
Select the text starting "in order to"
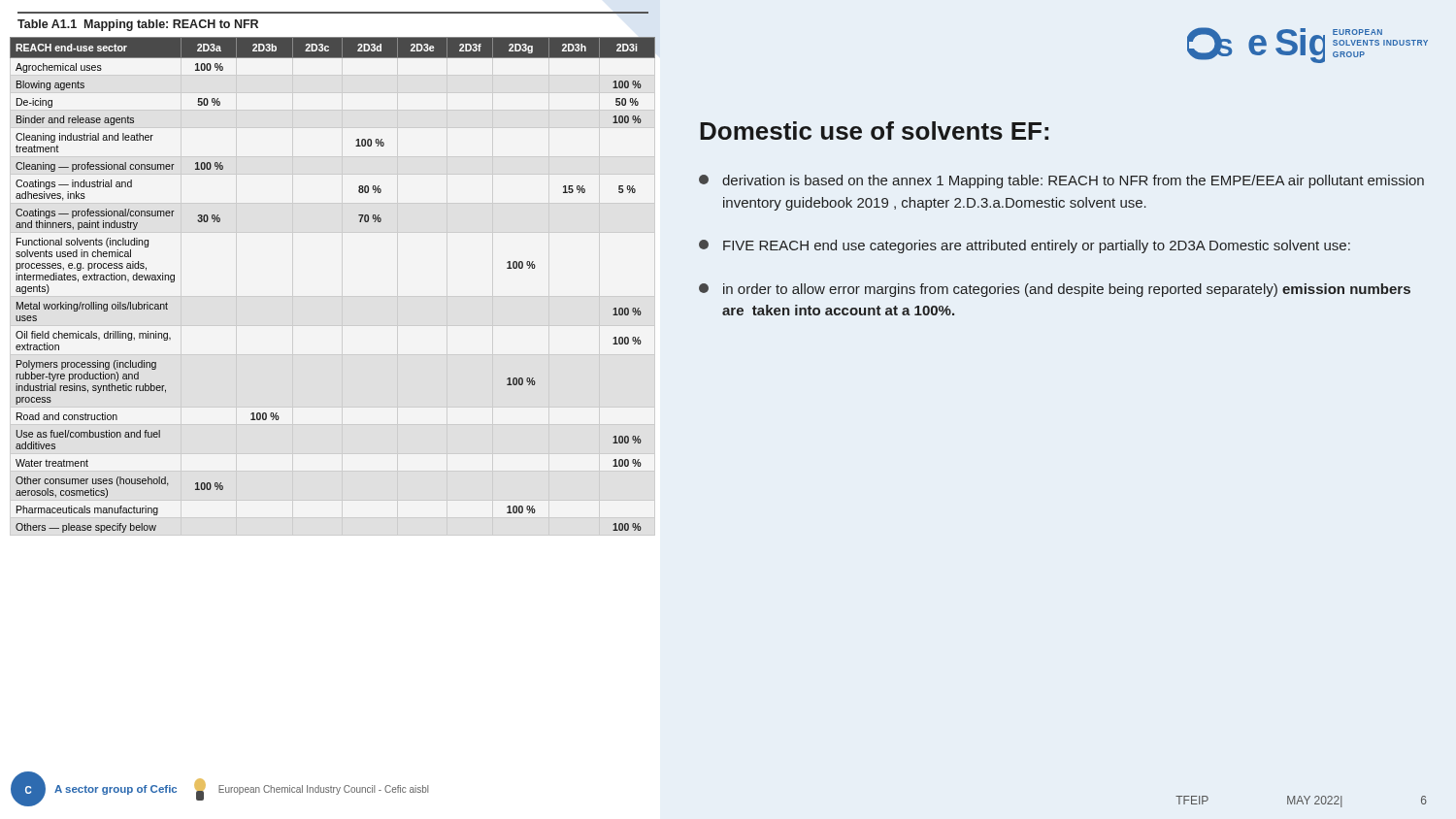(x=1063, y=300)
